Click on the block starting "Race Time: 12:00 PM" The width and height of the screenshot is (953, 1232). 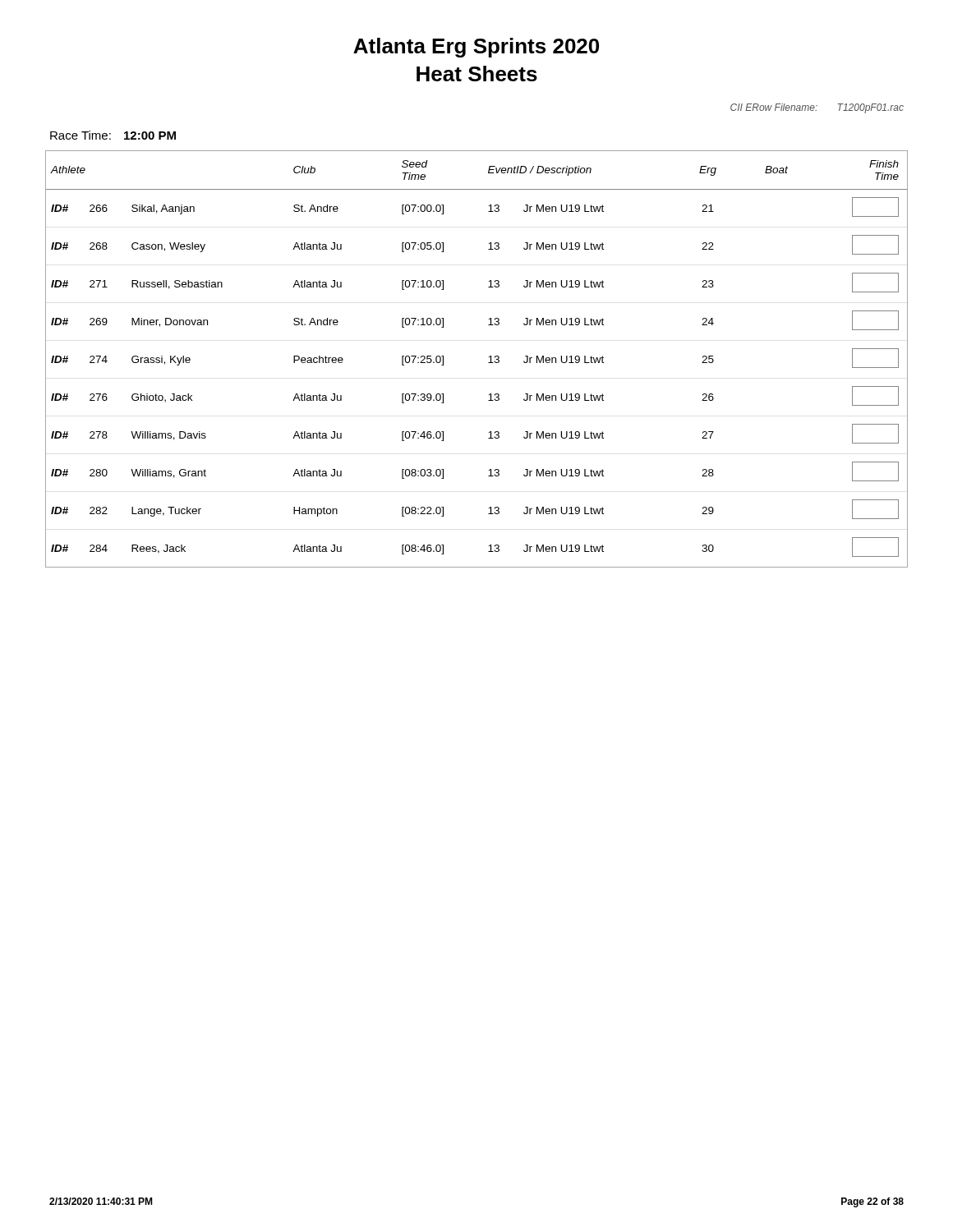[x=113, y=135]
